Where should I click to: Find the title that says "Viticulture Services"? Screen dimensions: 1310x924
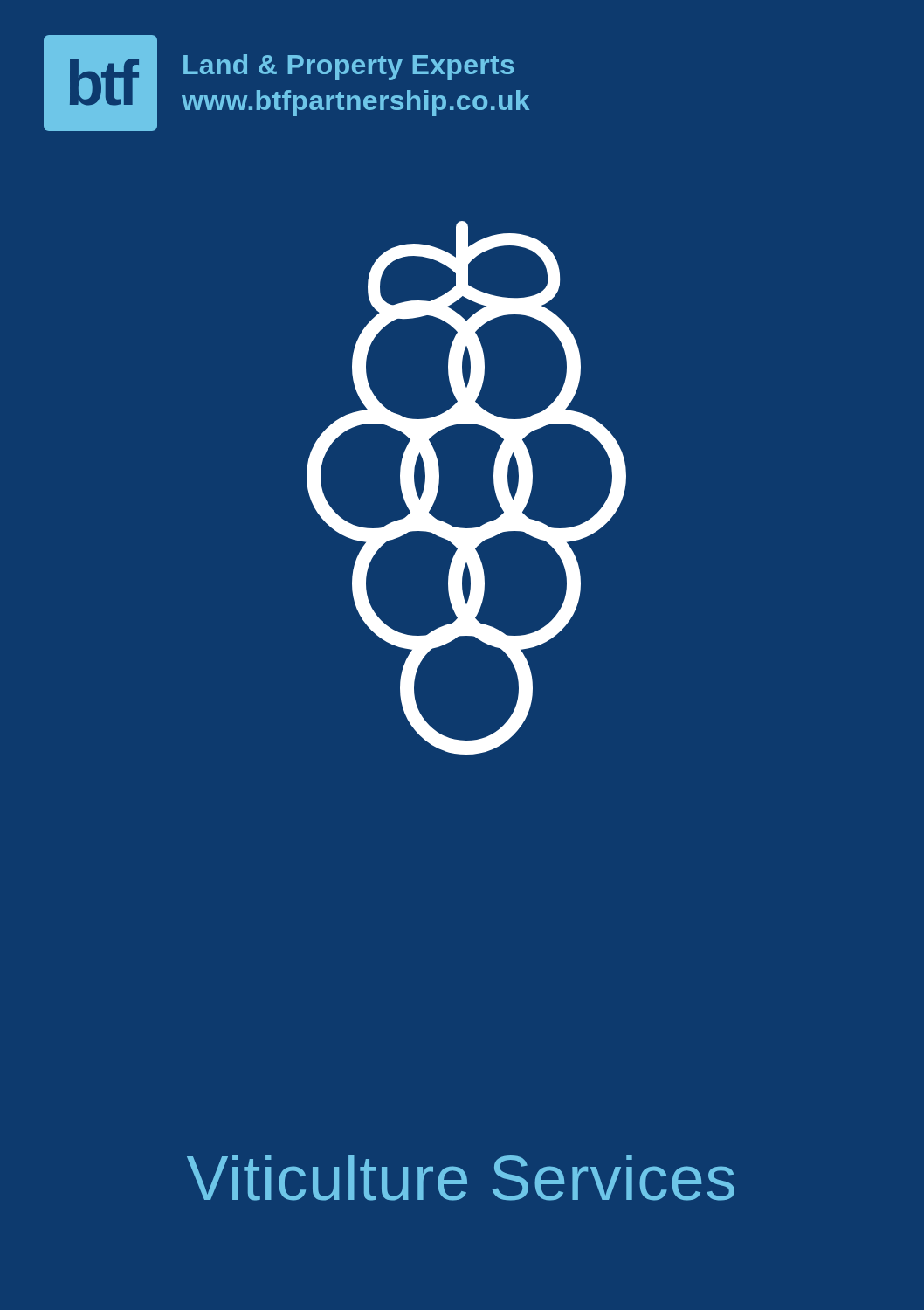point(462,1178)
